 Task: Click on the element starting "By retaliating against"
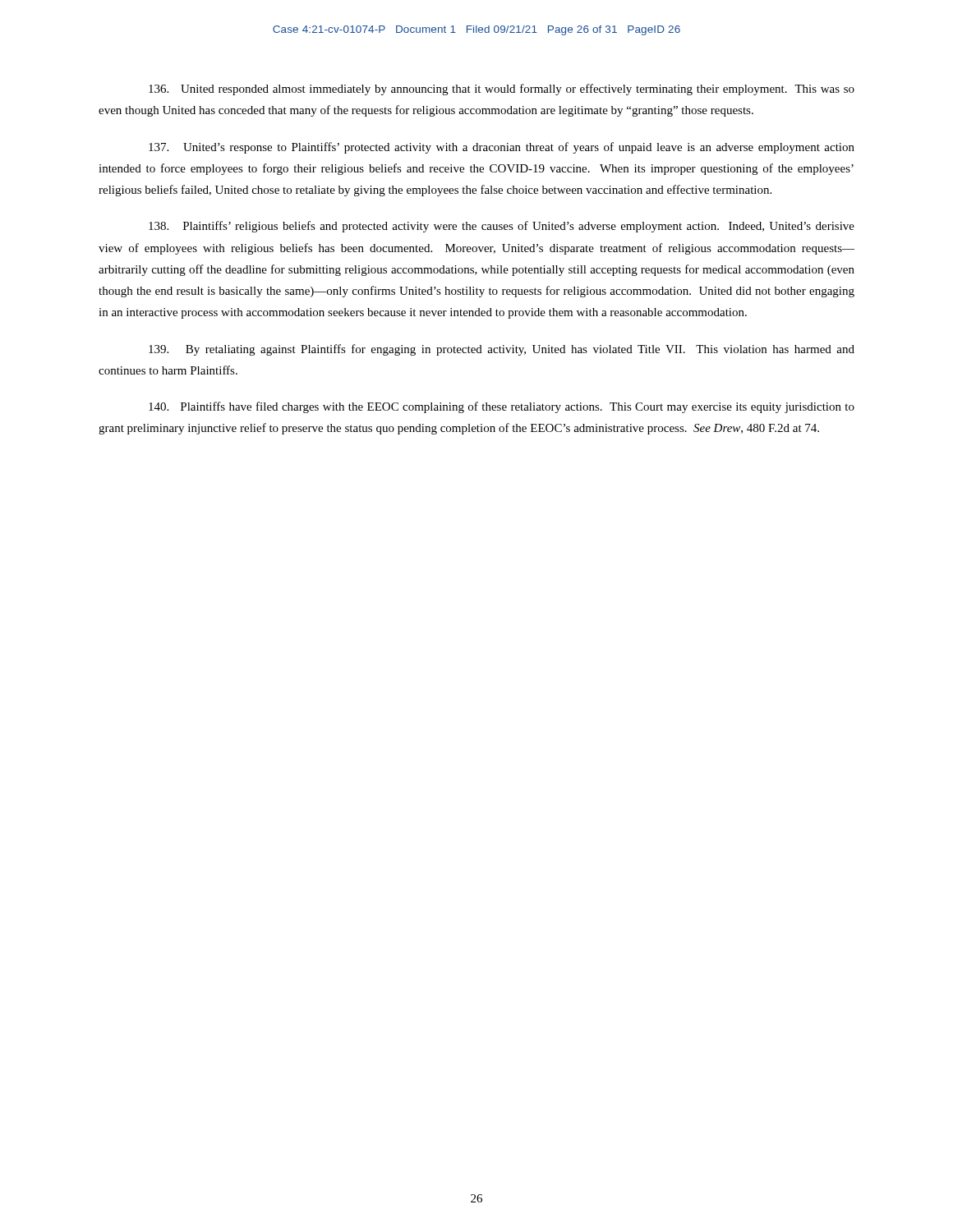(x=476, y=359)
